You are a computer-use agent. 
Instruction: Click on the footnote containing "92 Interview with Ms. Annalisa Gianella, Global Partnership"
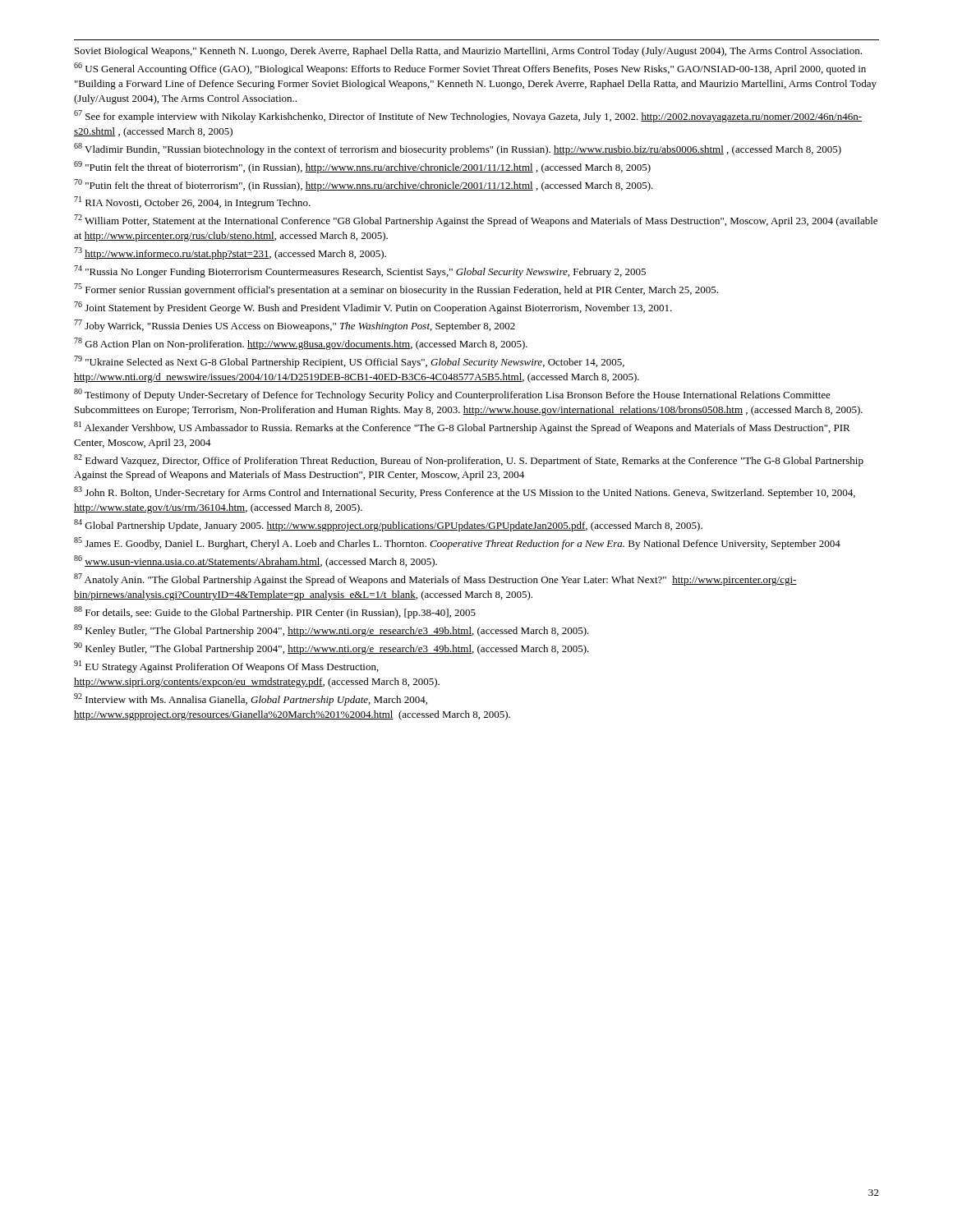(292, 706)
